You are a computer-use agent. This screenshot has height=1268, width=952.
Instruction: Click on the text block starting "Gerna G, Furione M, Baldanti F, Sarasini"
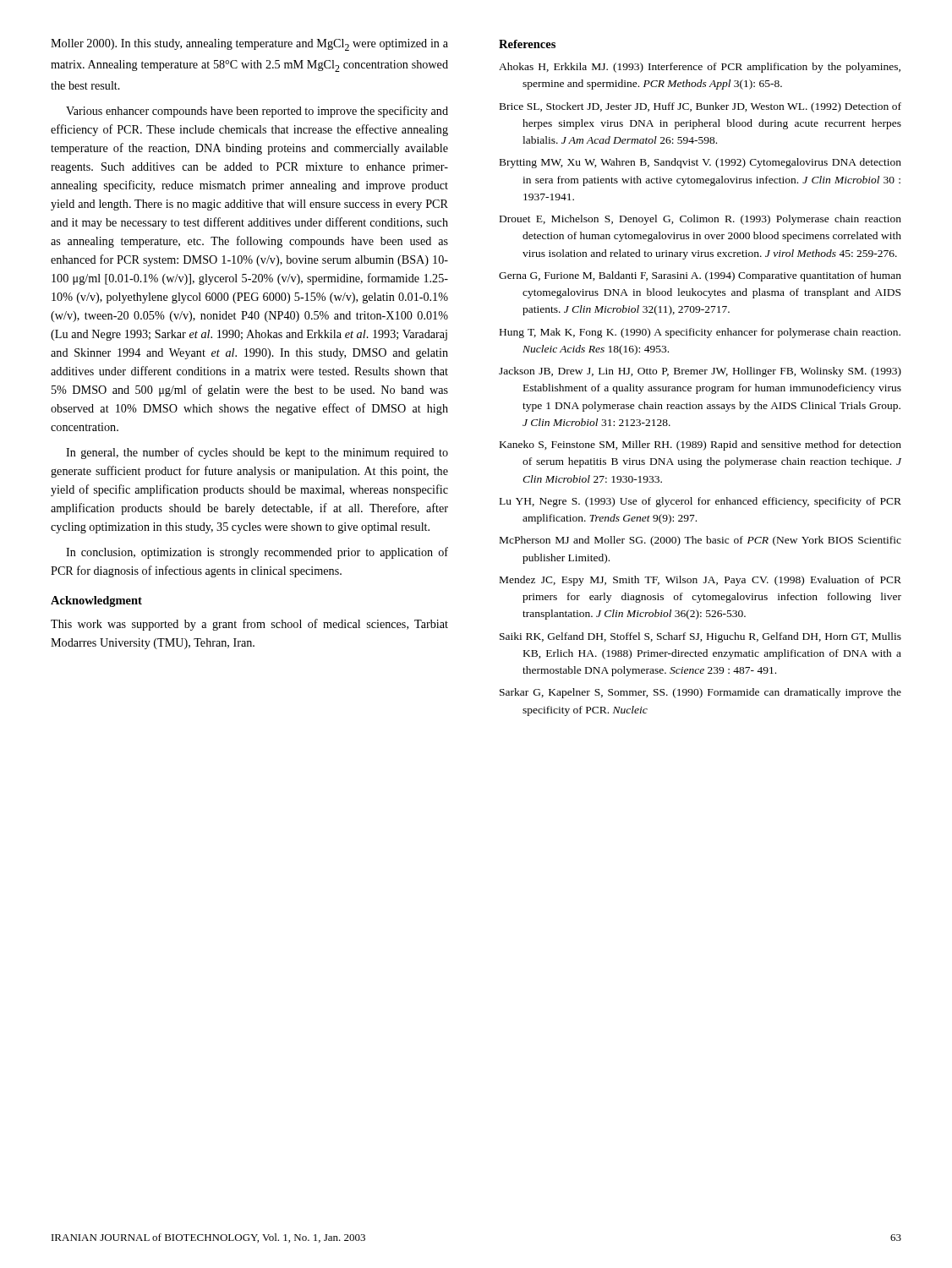tap(700, 292)
